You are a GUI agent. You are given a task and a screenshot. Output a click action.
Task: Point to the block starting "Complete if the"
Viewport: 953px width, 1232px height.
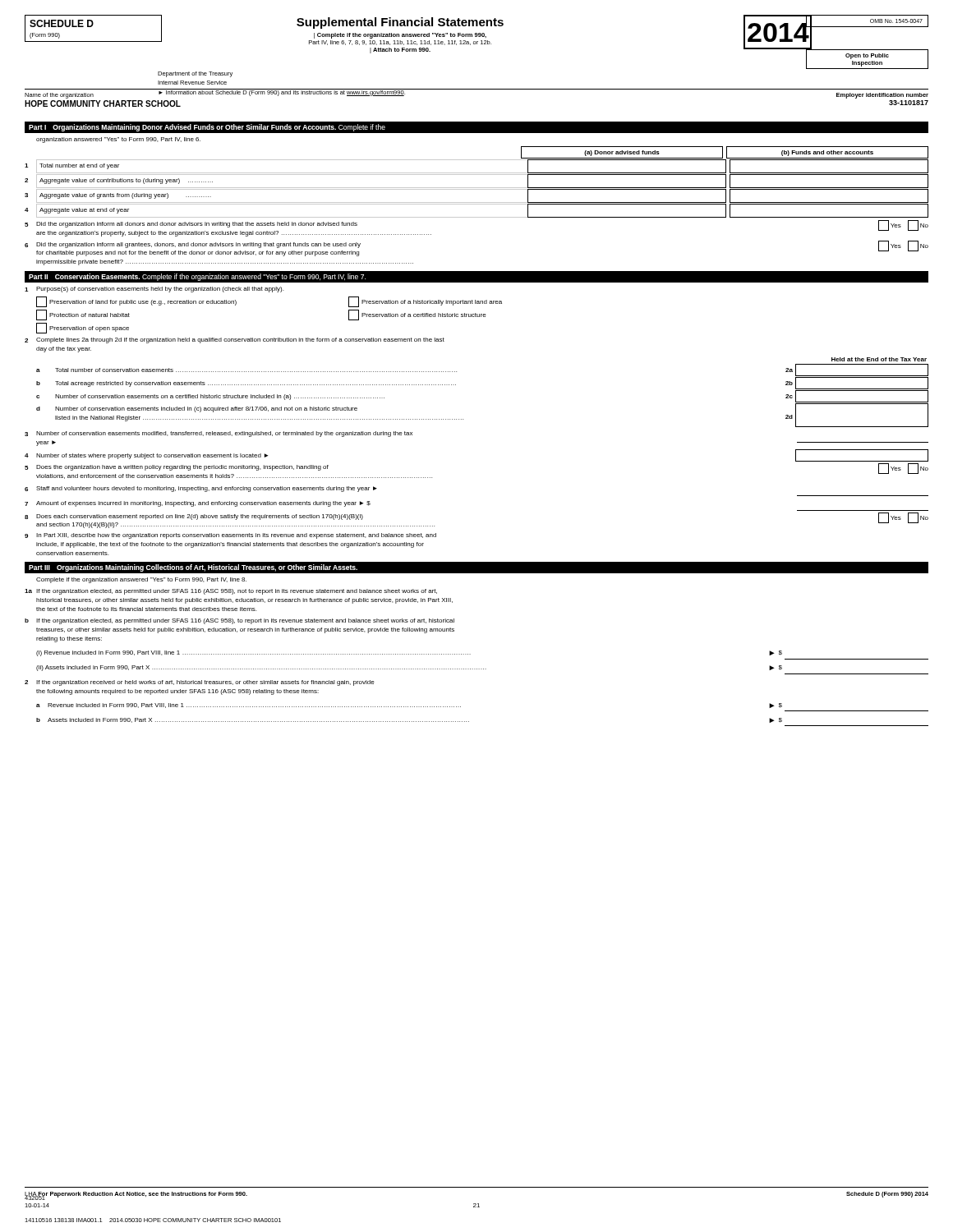(142, 579)
